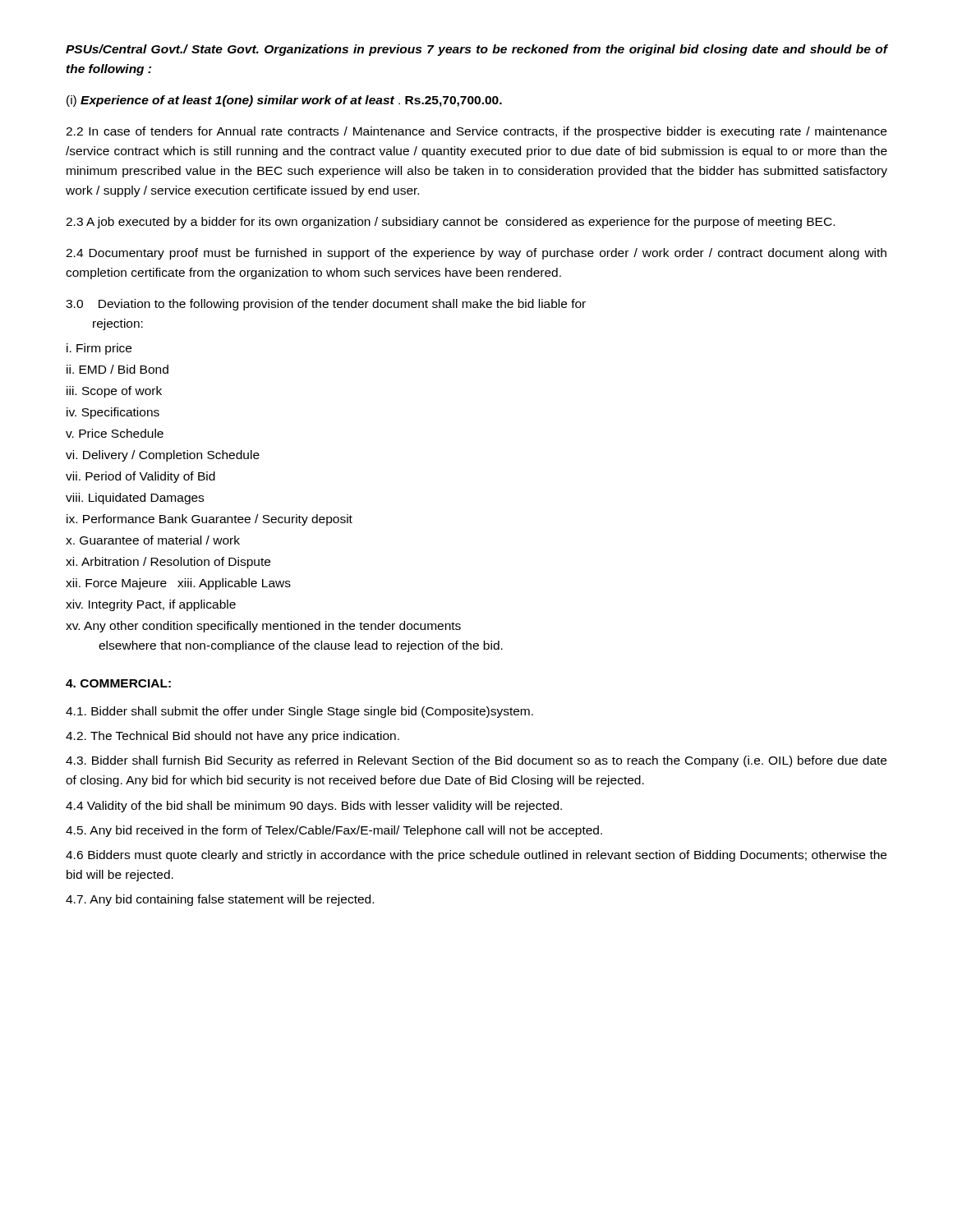Where is the passage that starts "xv. Any other condition specifically mentioned in the"?

(x=285, y=636)
